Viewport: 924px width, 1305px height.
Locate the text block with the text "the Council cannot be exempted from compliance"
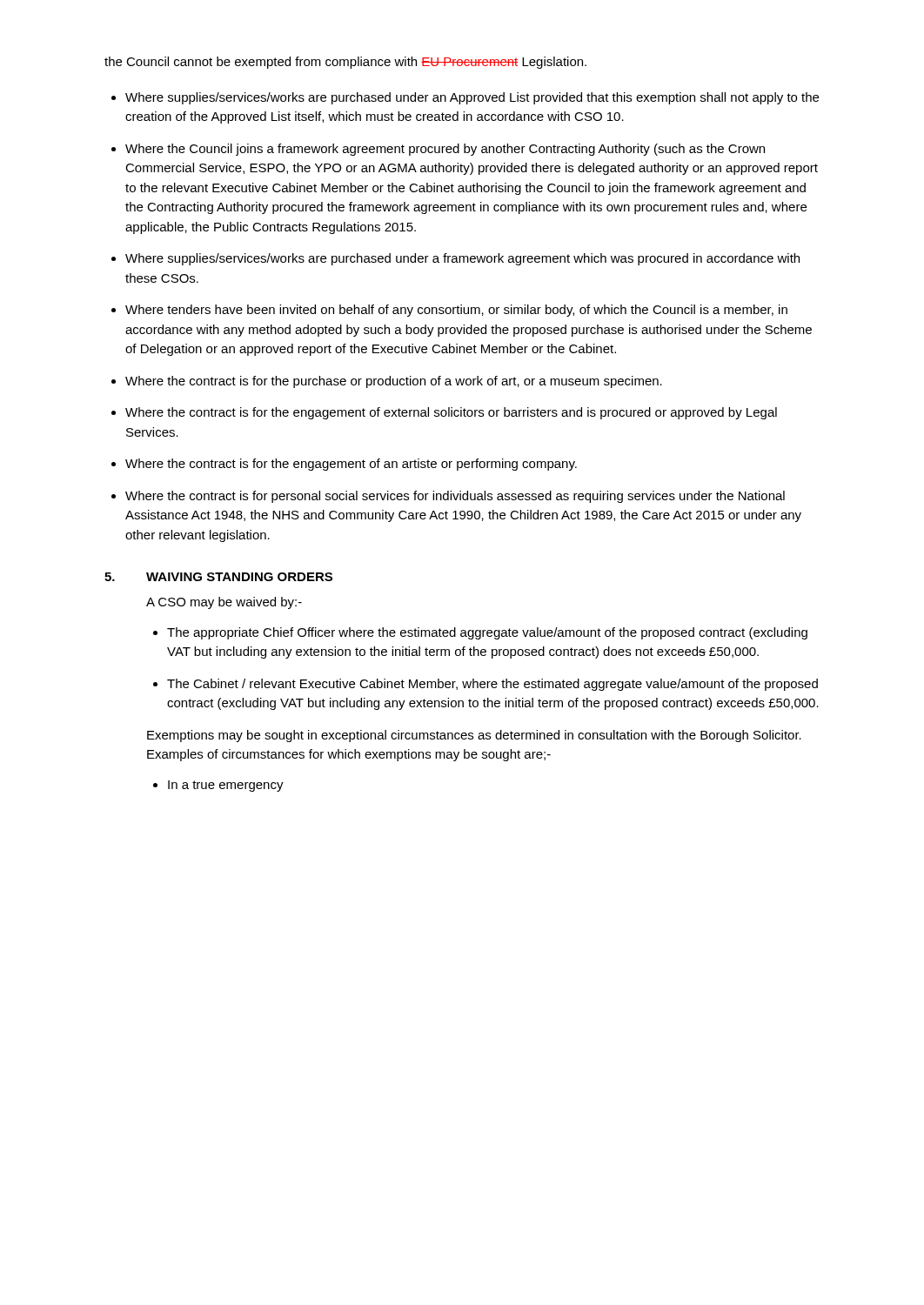point(346,61)
